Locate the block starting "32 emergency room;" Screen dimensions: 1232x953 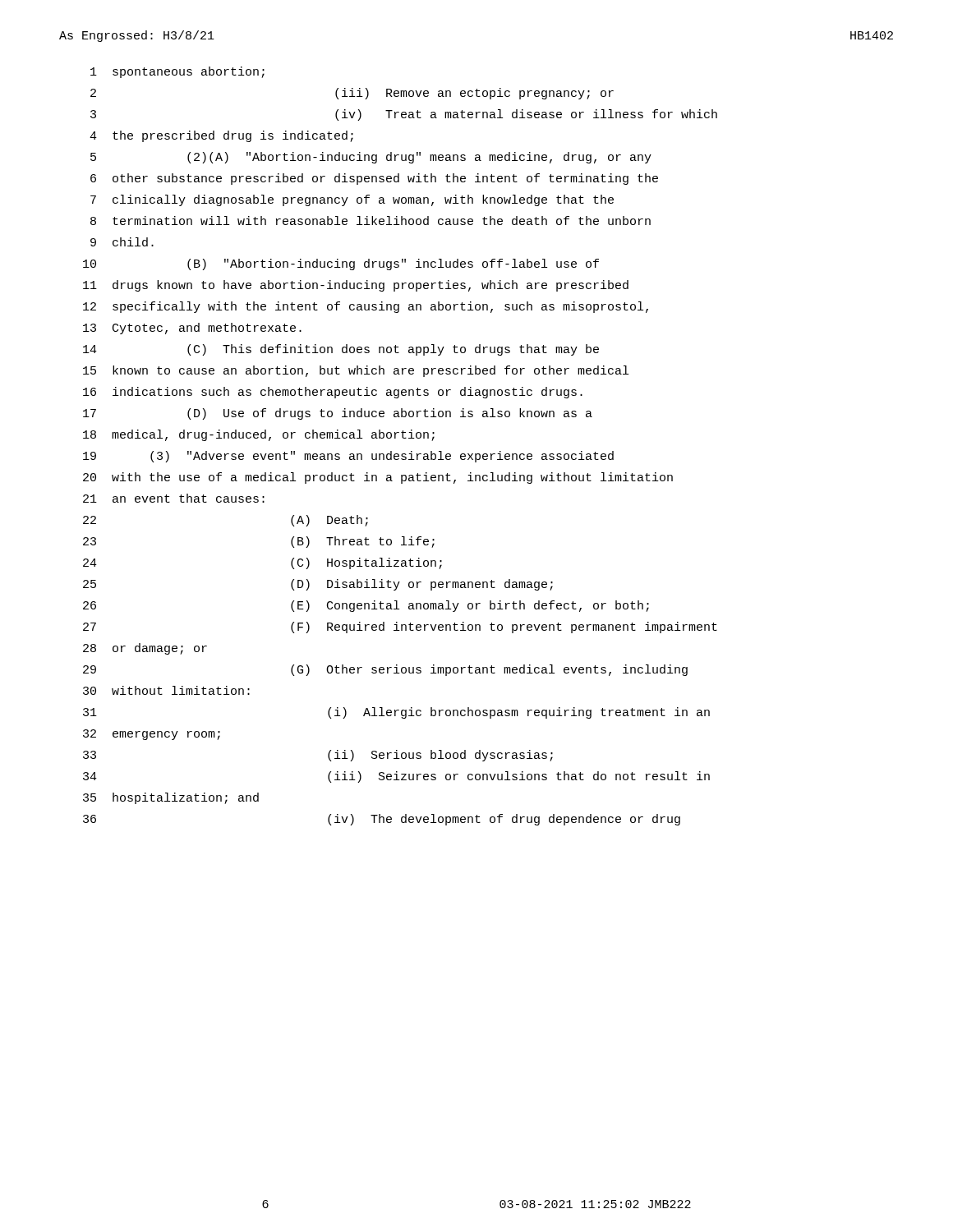141,735
